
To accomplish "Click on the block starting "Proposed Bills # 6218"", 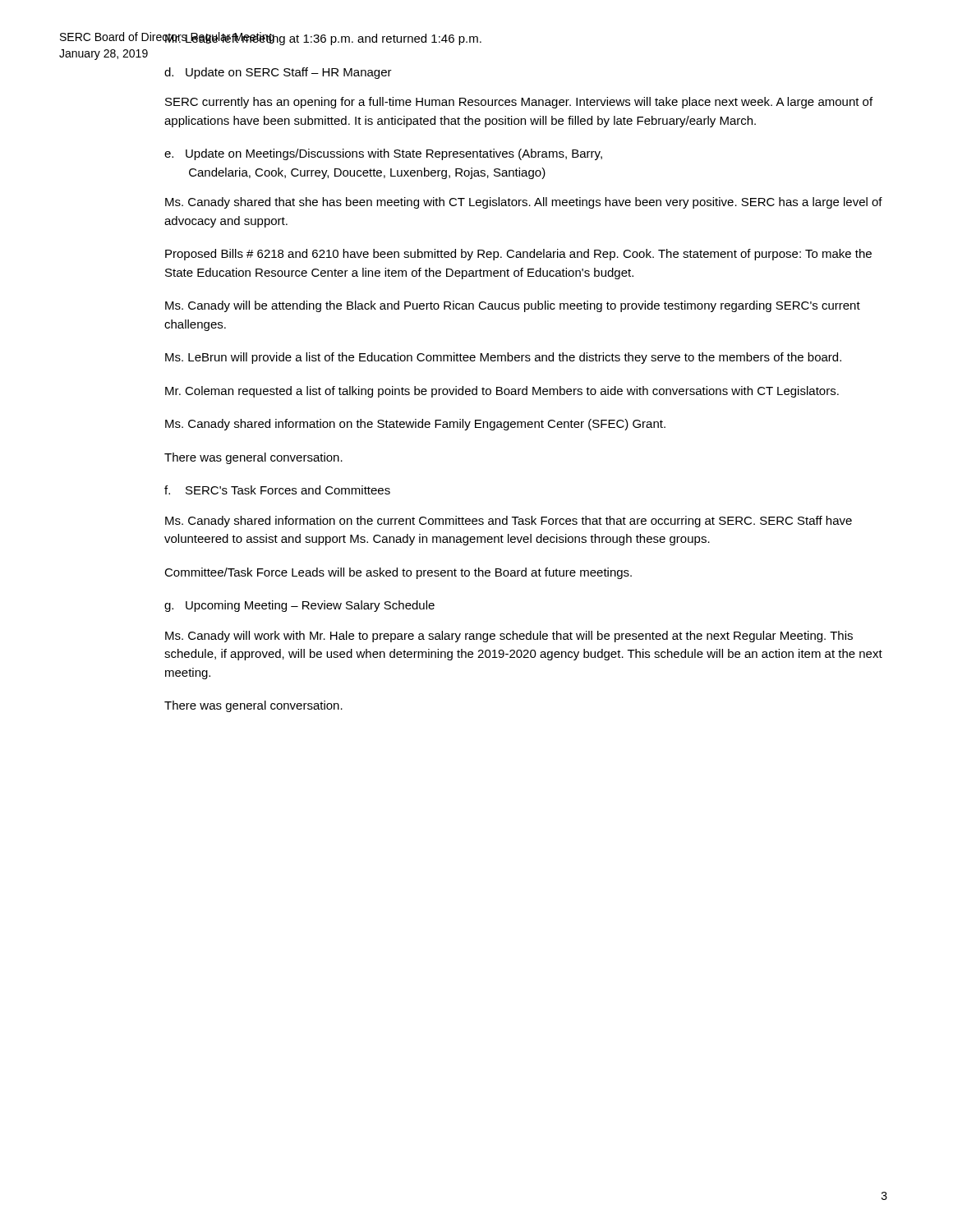I will (526, 263).
